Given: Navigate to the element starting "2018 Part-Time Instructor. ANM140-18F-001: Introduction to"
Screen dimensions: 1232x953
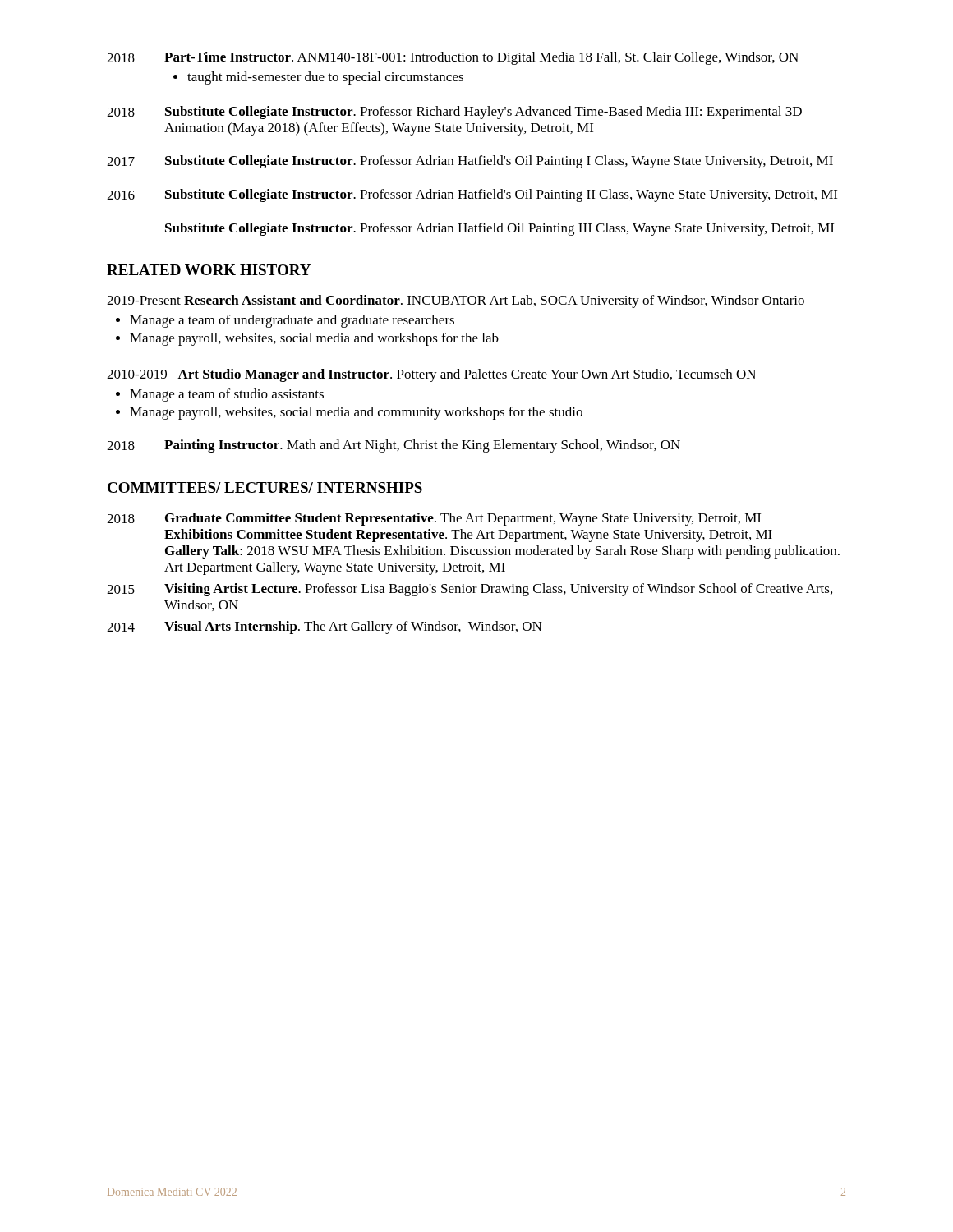Looking at the screenshot, I should click(x=476, y=68).
